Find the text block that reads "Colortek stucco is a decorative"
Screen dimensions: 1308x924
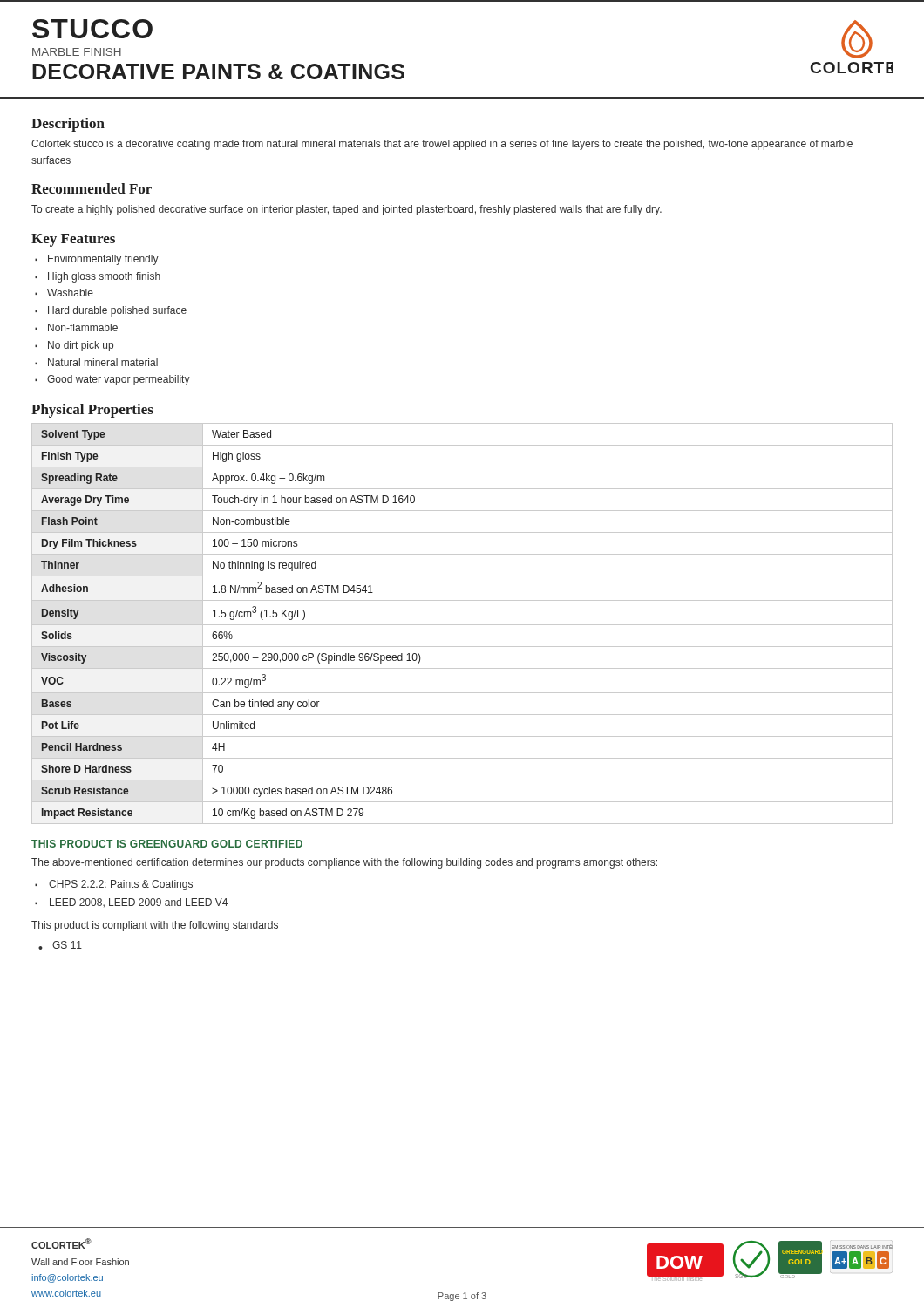coord(442,152)
